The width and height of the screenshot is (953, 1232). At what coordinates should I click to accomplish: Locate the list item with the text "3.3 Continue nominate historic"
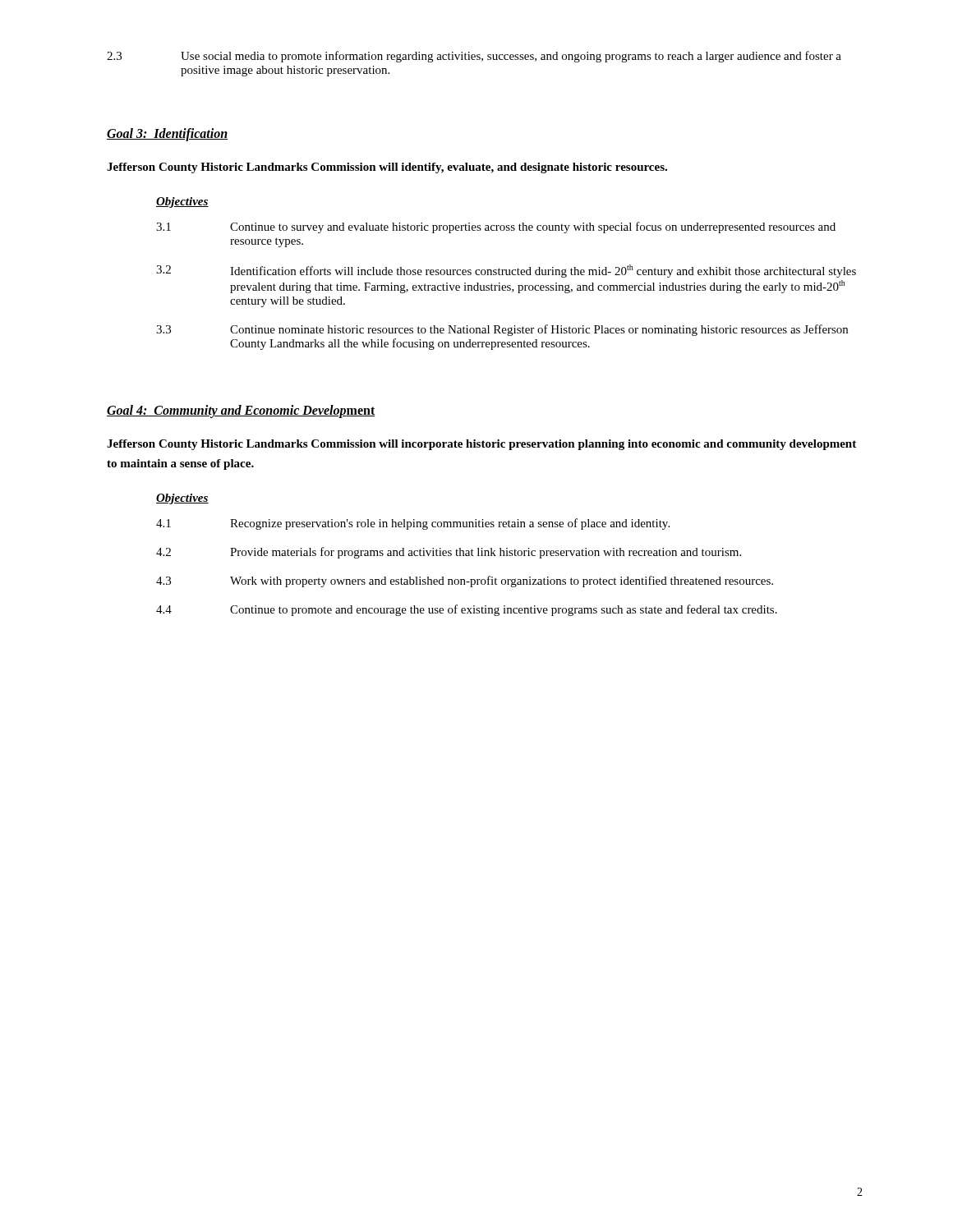pos(509,337)
